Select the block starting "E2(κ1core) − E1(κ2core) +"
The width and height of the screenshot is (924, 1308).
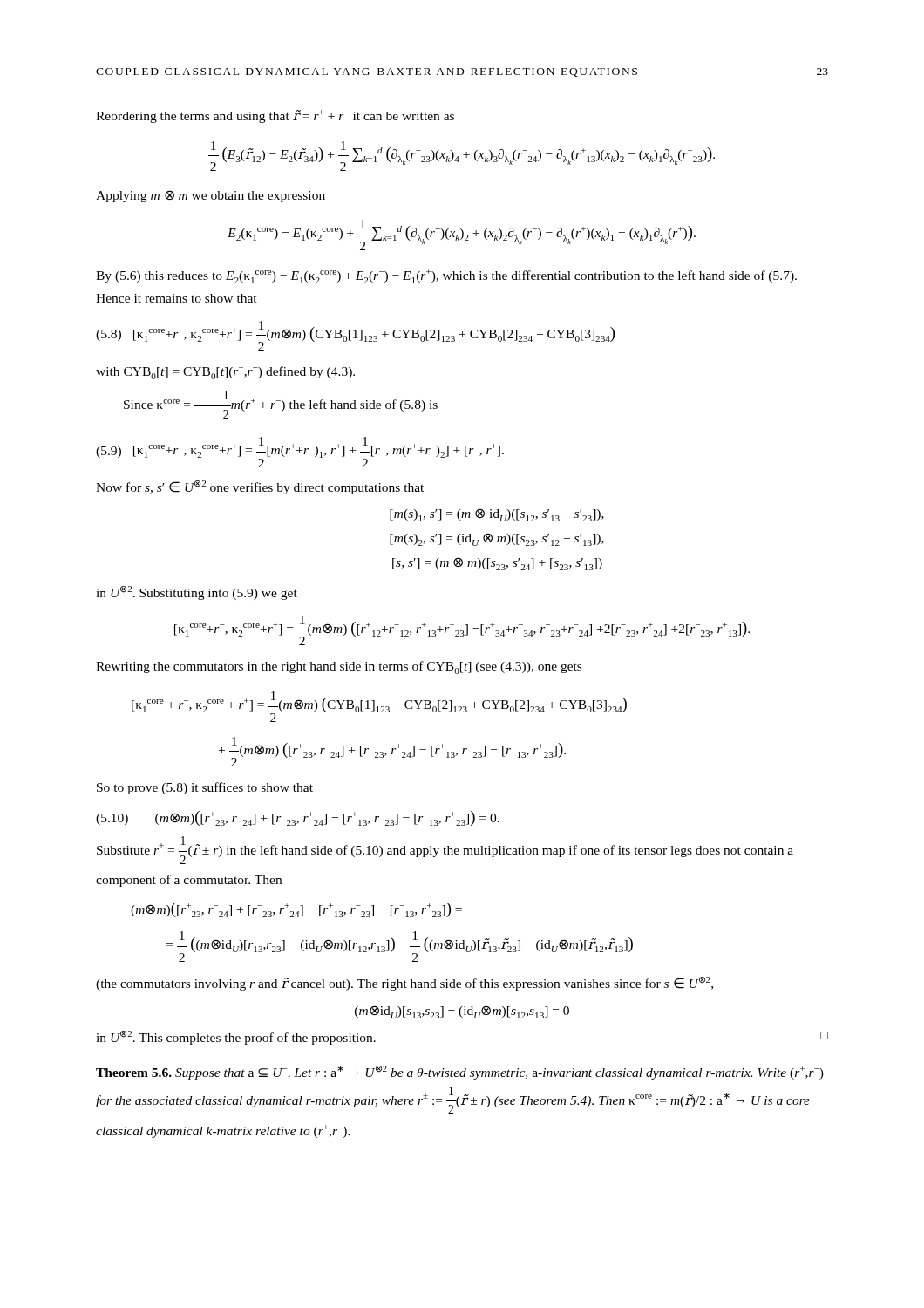point(462,235)
